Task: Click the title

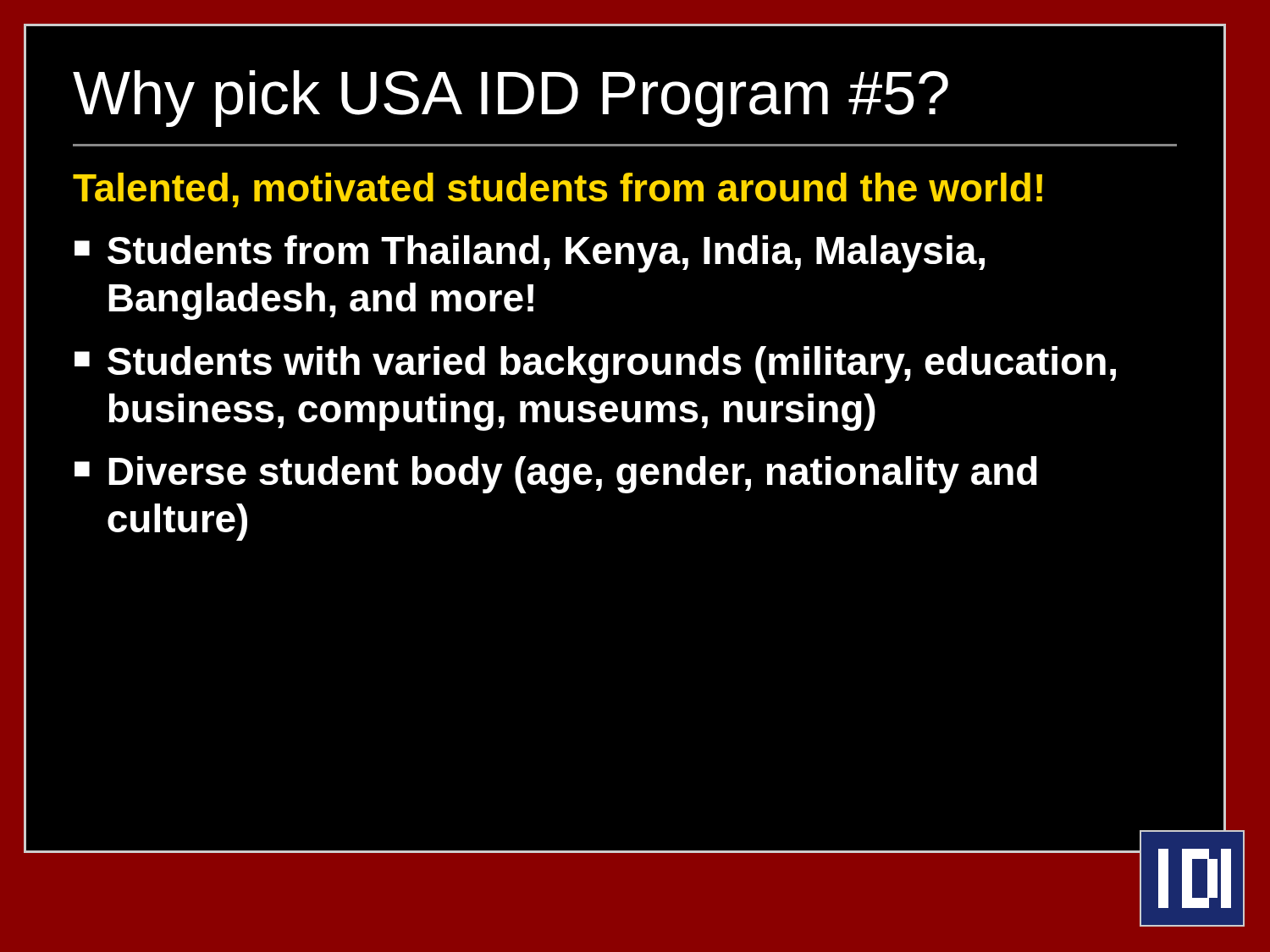Action: pos(511,93)
